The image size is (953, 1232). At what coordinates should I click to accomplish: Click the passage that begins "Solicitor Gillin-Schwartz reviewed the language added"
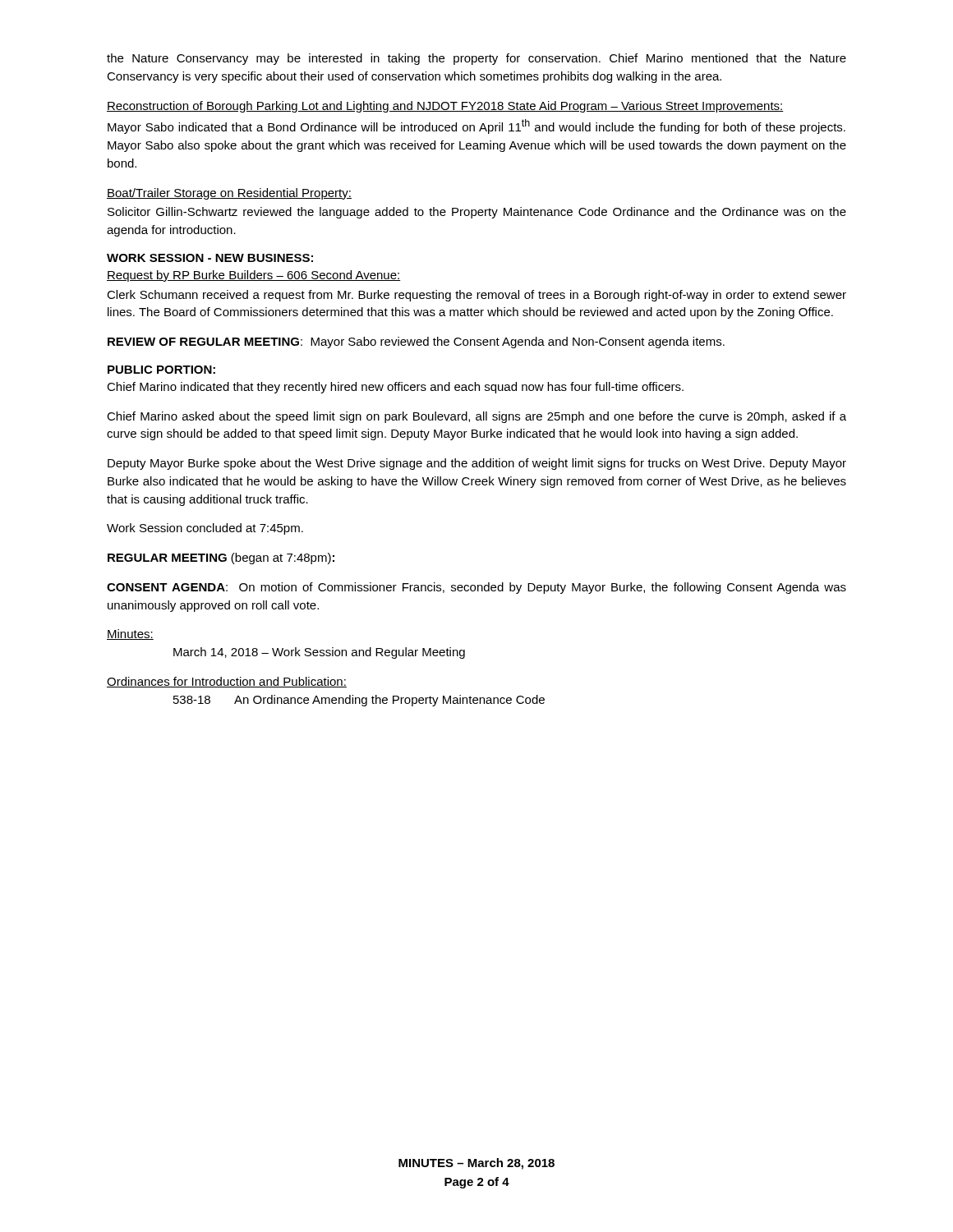[476, 221]
